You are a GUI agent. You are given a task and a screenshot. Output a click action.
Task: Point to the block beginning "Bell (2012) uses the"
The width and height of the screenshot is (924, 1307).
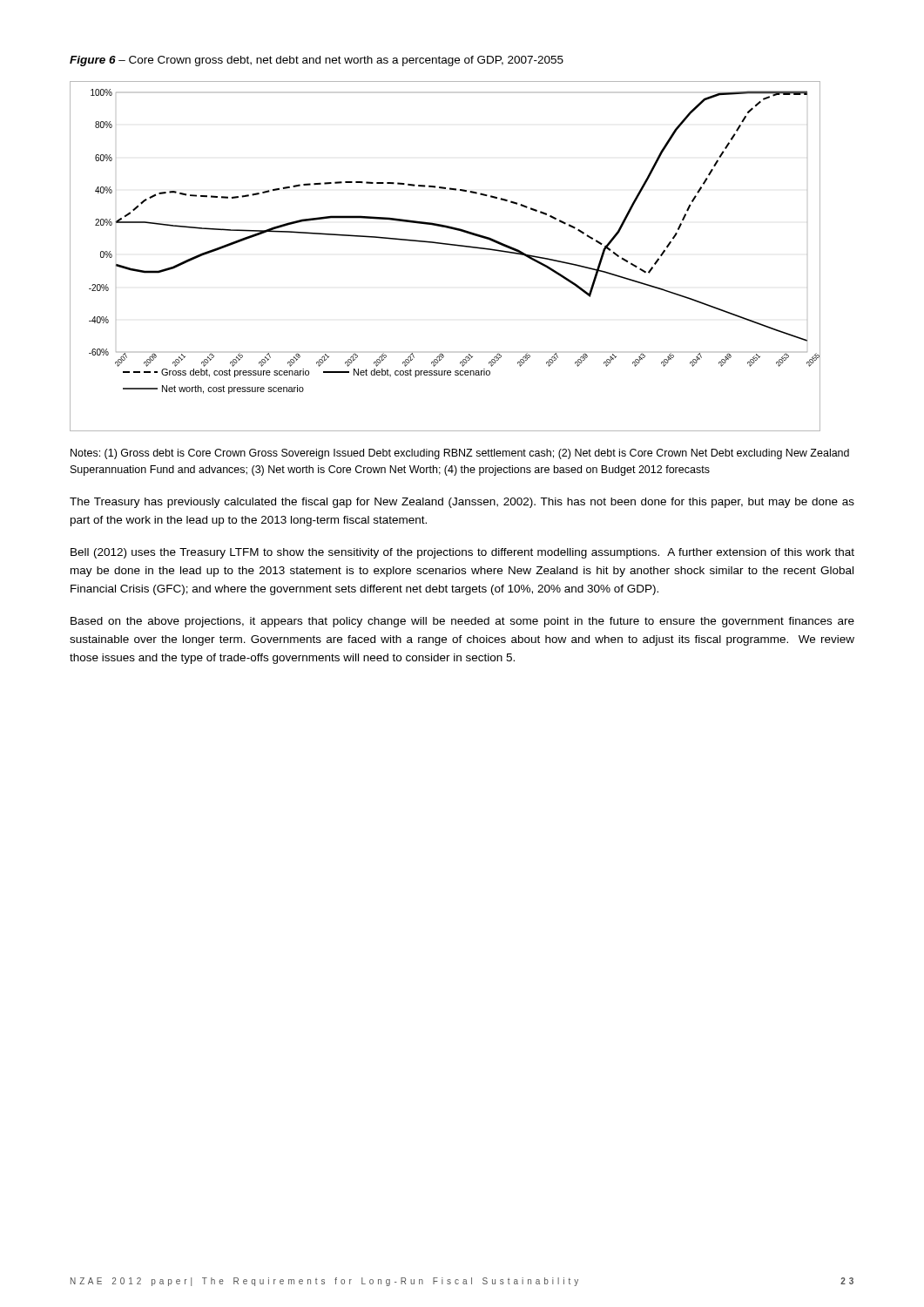pyautogui.click(x=462, y=570)
